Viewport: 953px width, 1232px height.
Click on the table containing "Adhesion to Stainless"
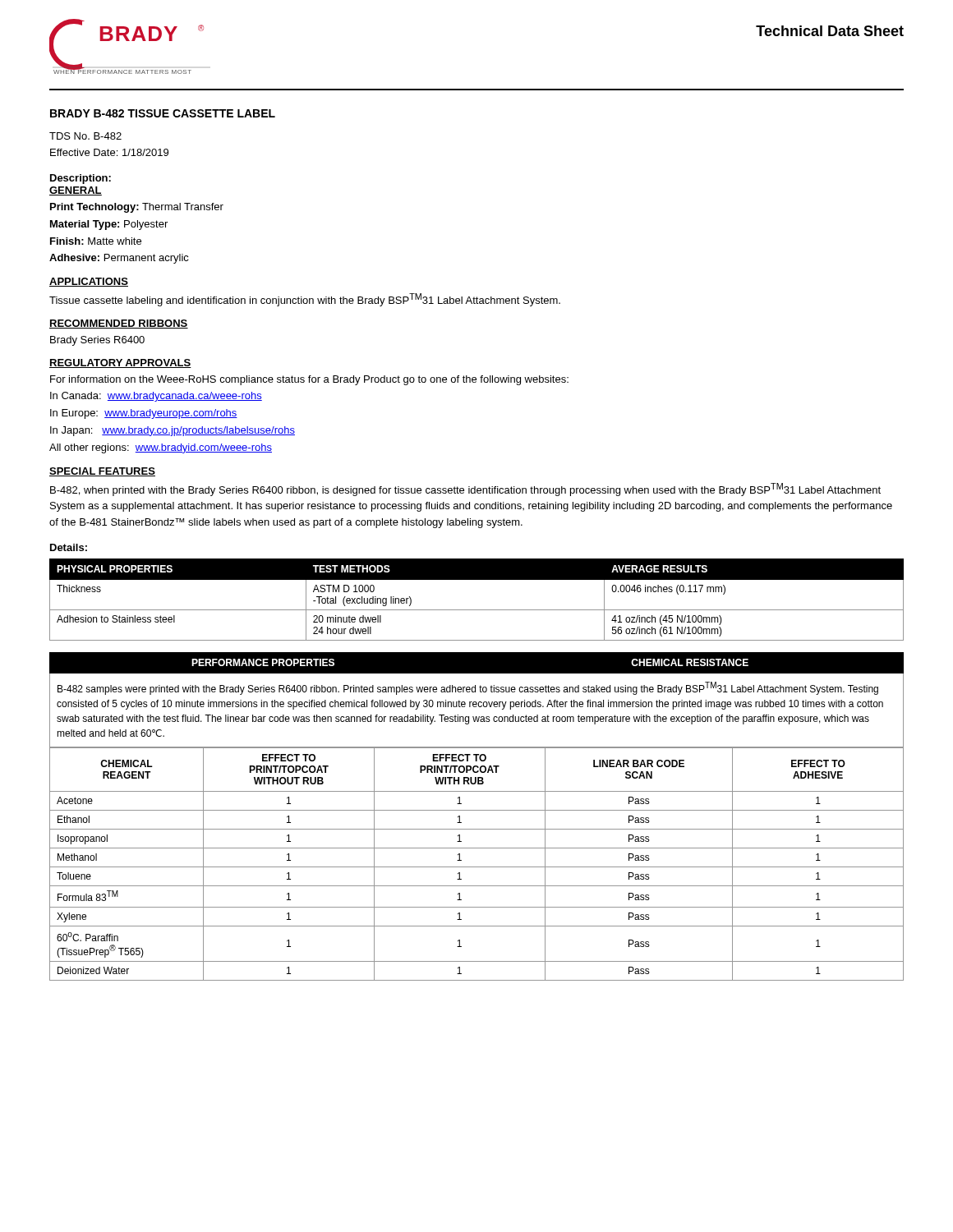476,600
